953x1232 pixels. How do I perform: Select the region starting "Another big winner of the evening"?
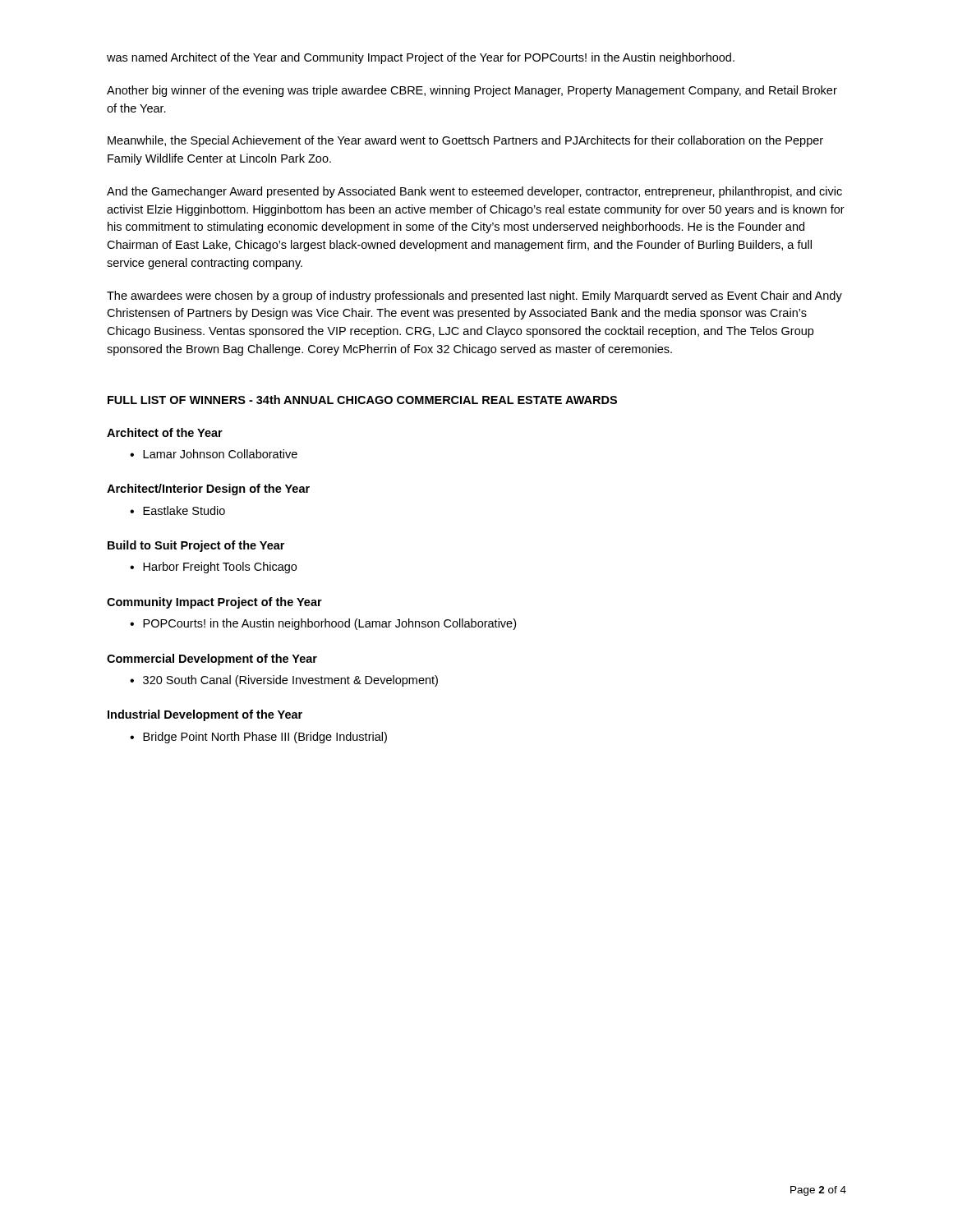click(472, 99)
